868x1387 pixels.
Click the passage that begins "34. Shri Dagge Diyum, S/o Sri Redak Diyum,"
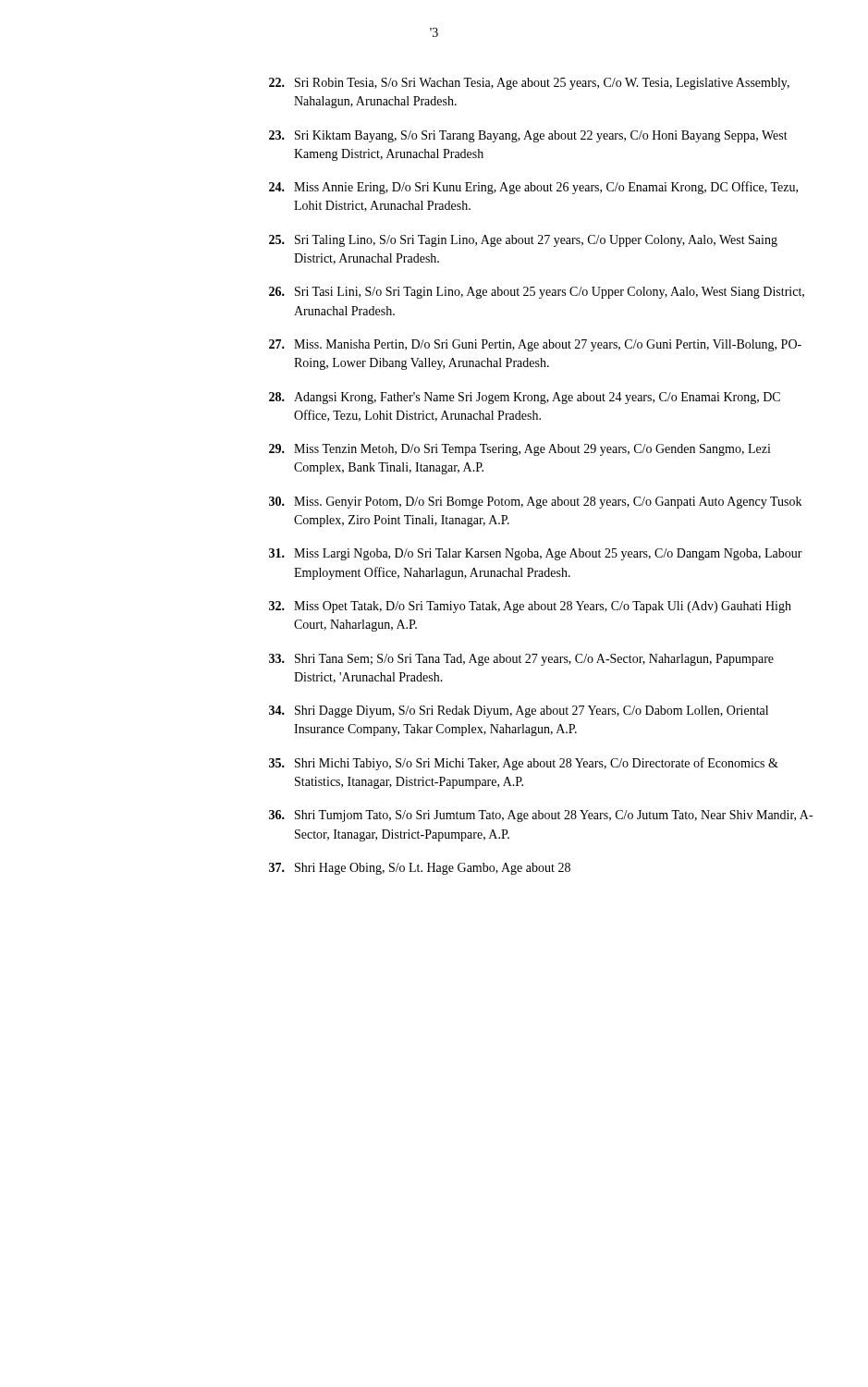coord(533,721)
